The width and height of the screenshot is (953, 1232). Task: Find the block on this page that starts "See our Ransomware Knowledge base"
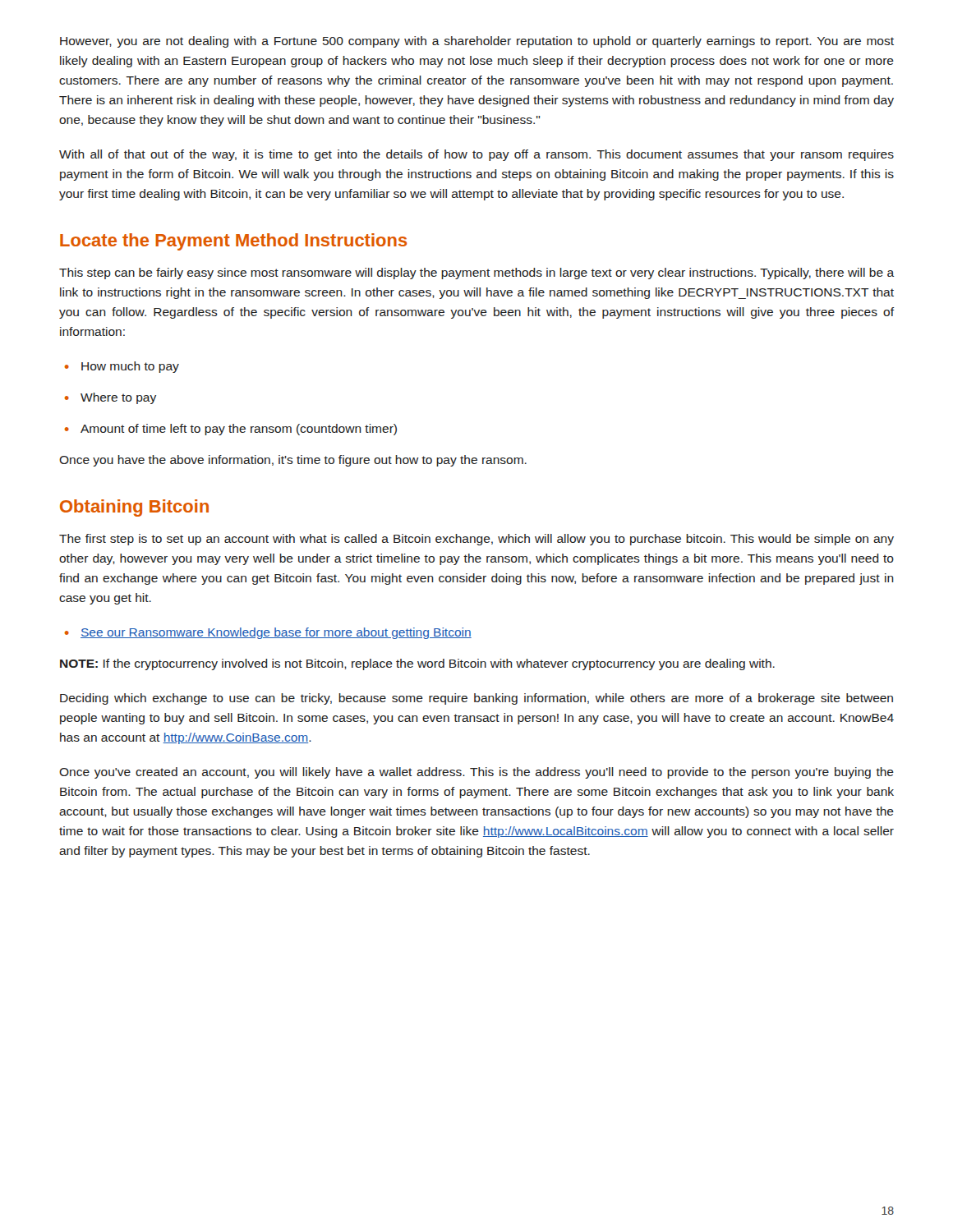click(x=476, y=633)
